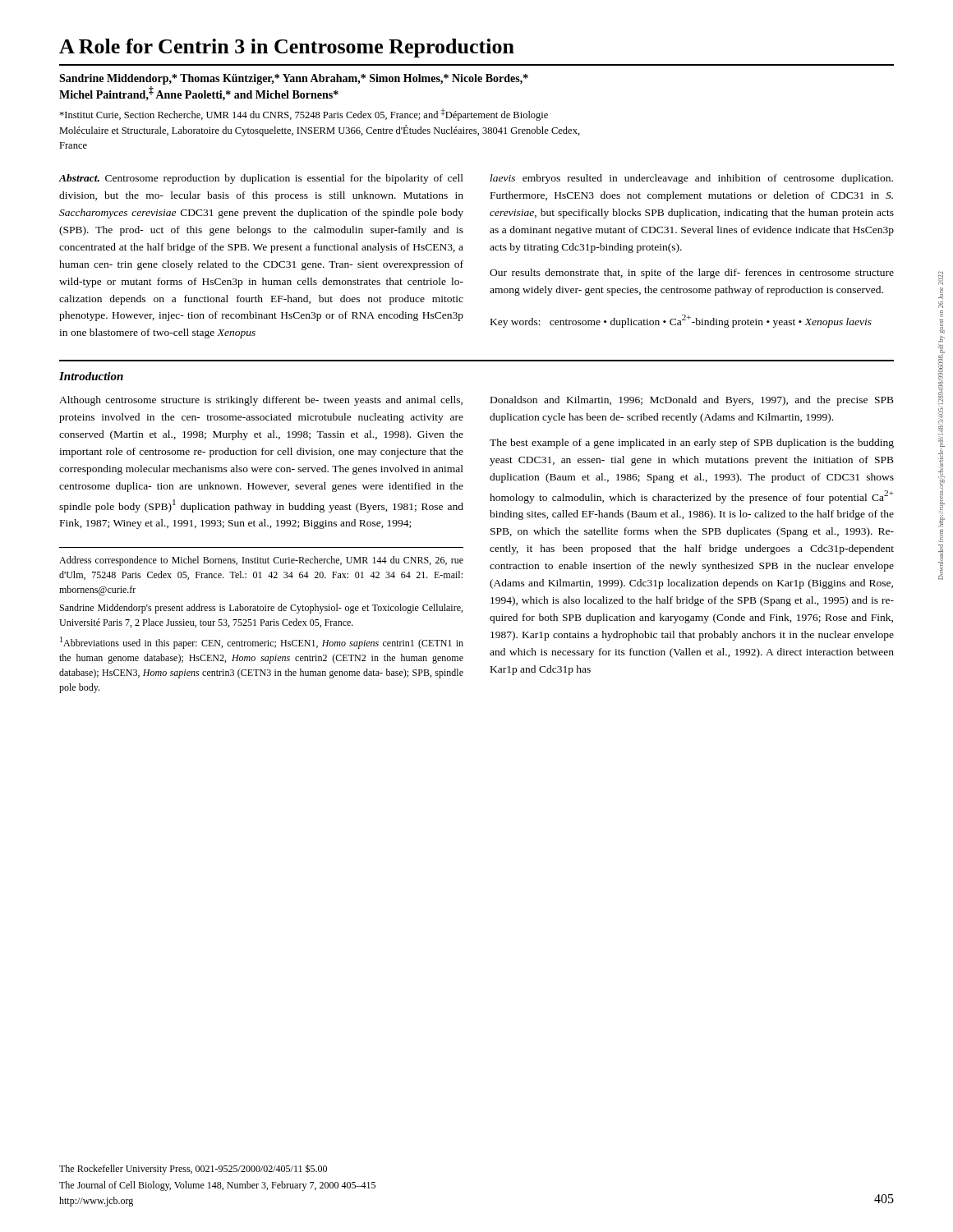The width and height of the screenshot is (953, 1232).
Task: Where is the passage that starts "Our results demonstrate that,"?
Action: (x=692, y=281)
